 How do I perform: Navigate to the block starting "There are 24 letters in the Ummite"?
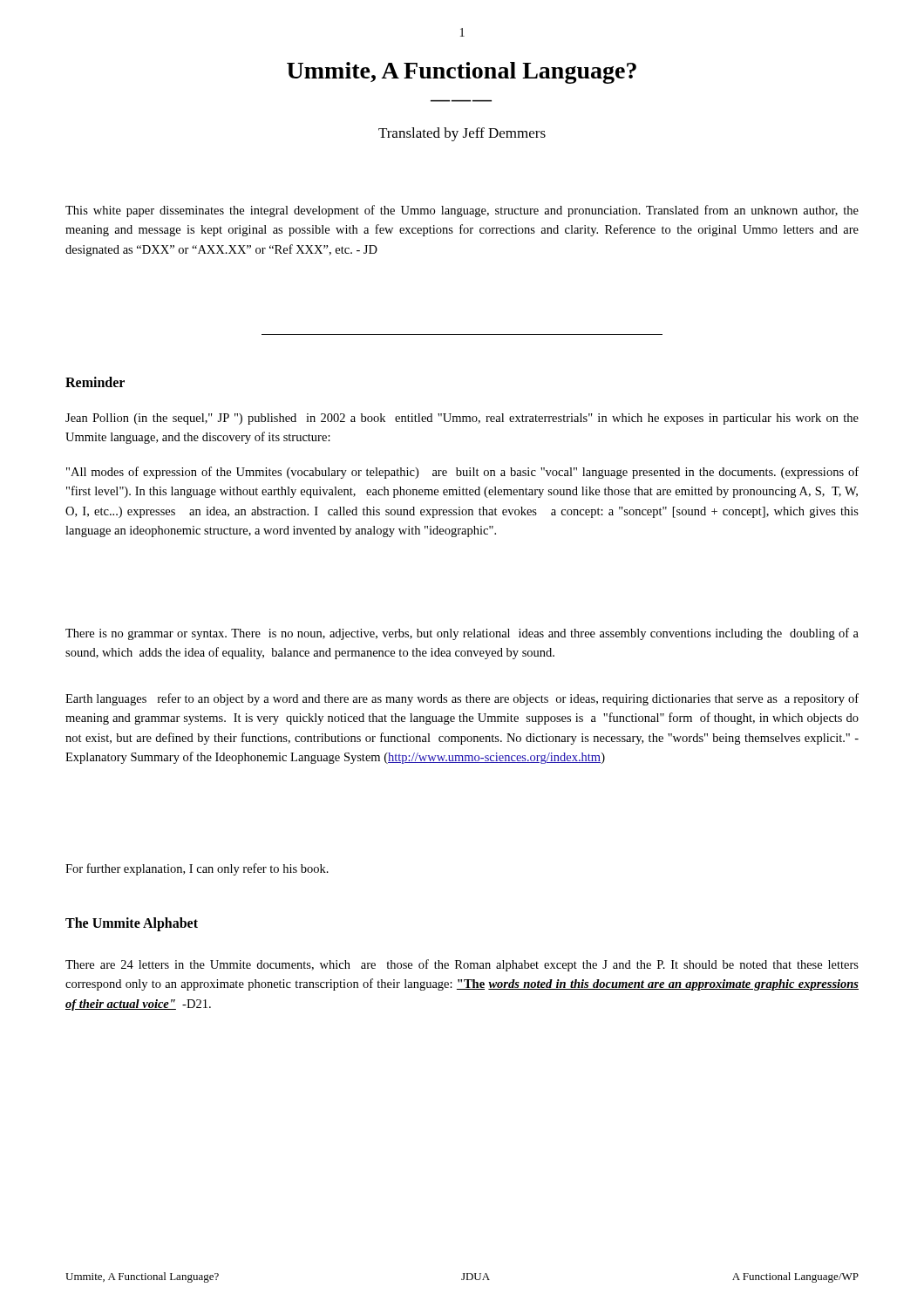coord(462,984)
